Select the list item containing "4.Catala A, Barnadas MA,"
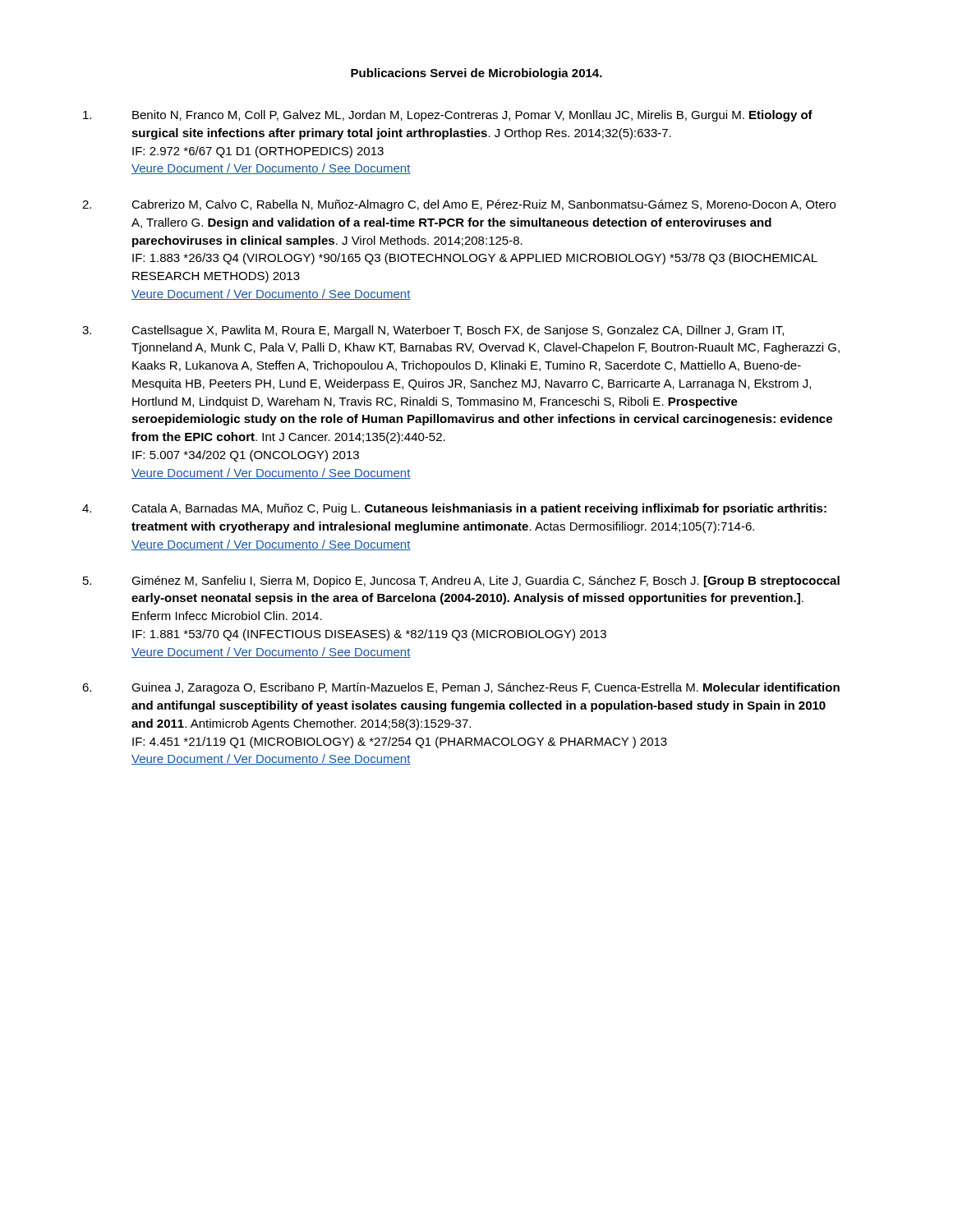This screenshot has height=1232, width=953. click(x=464, y=526)
